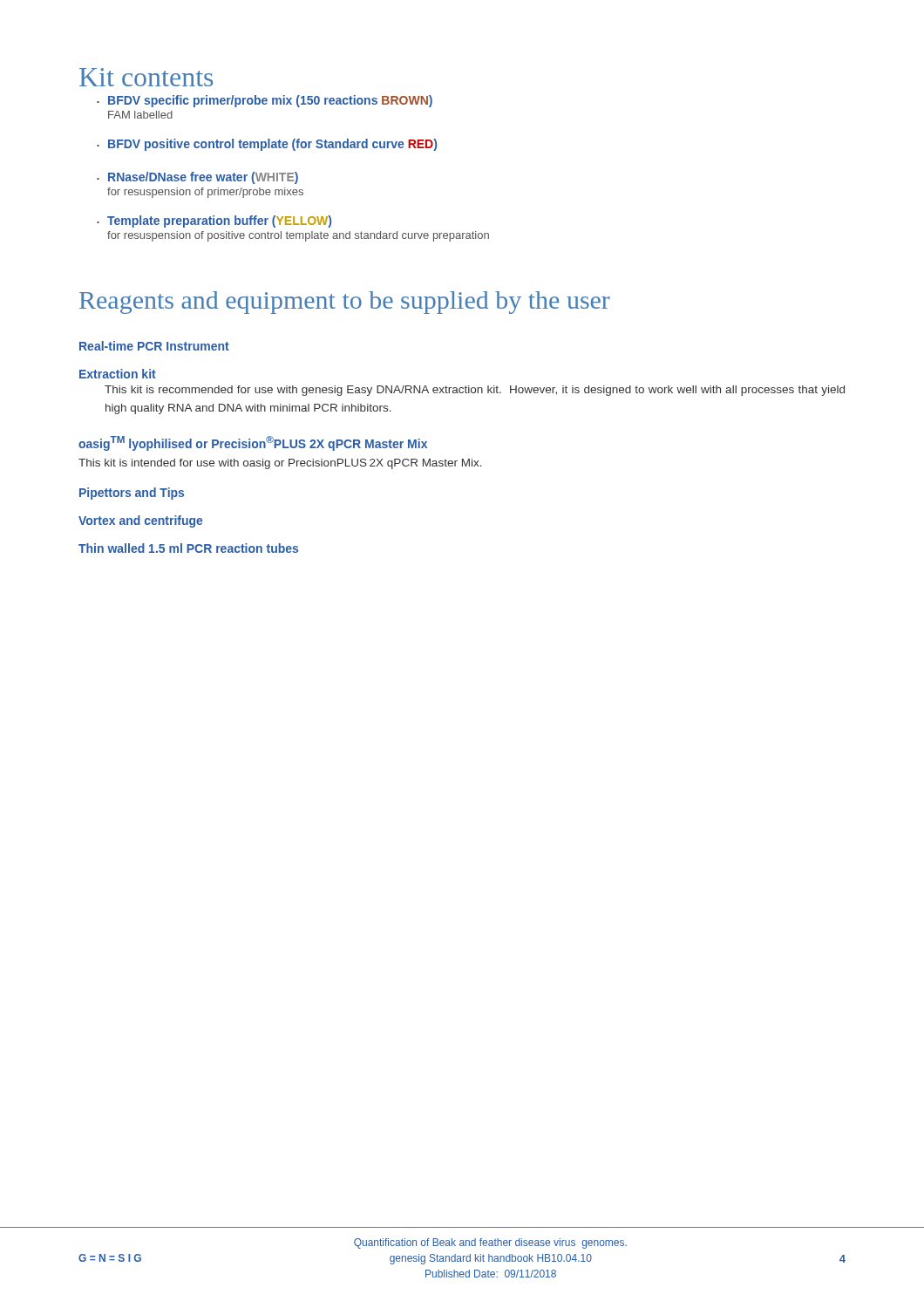Locate the text block with the text "This kit is intended for use with"
This screenshot has width=924, height=1308.
(x=280, y=462)
